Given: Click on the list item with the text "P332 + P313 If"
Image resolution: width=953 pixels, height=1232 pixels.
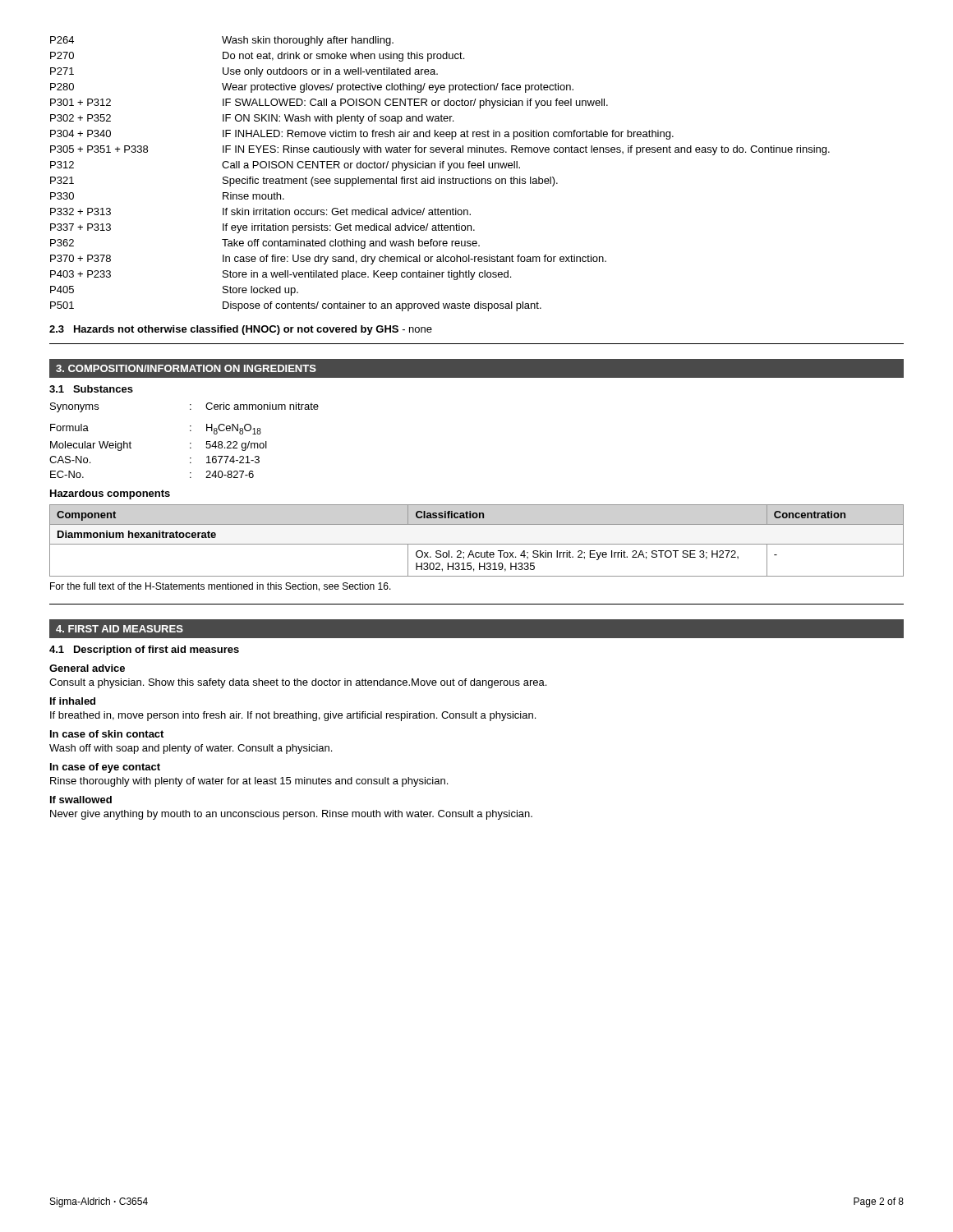Looking at the screenshot, I should [x=476, y=211].
